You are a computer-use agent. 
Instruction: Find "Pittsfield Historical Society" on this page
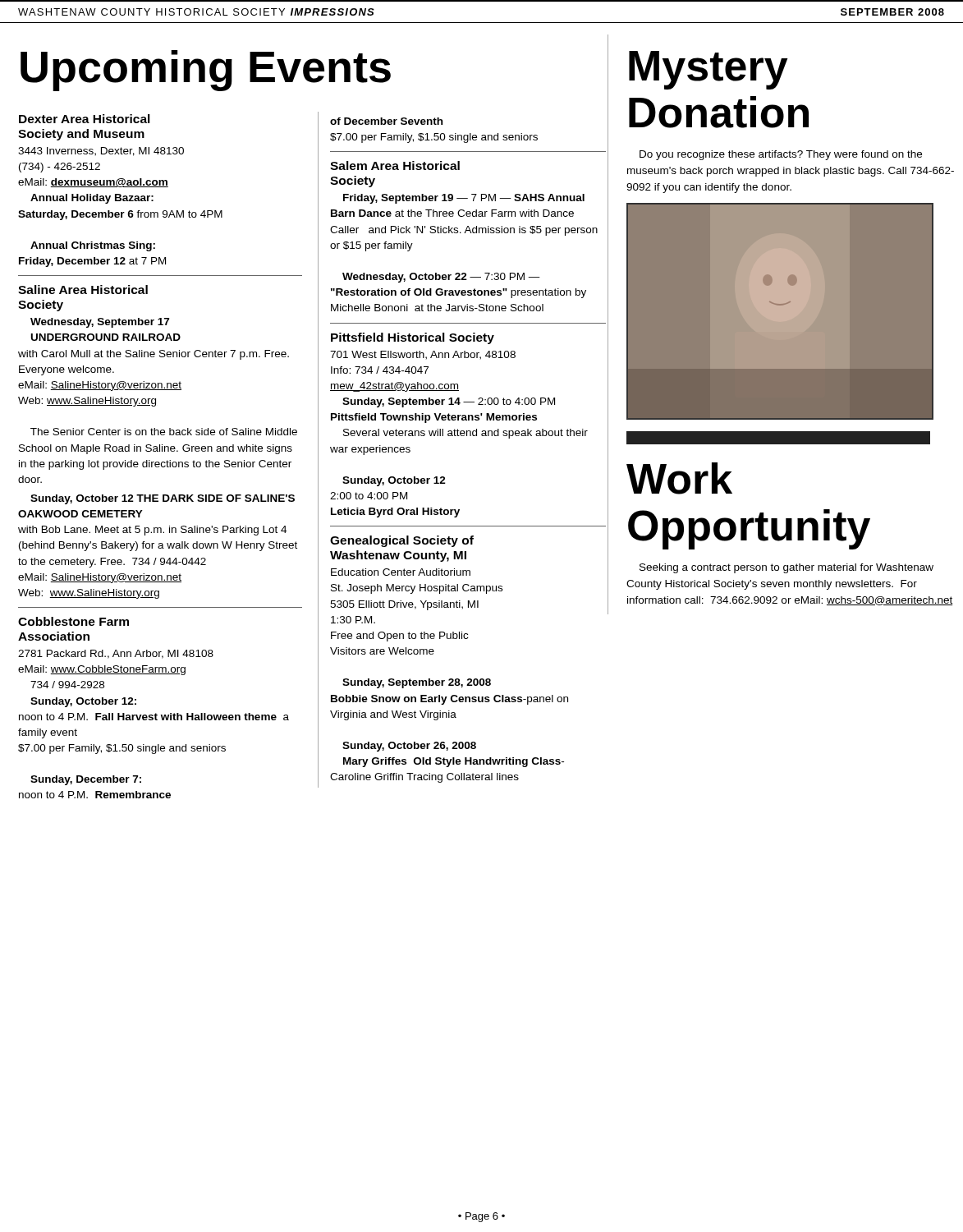coord(412,337)
